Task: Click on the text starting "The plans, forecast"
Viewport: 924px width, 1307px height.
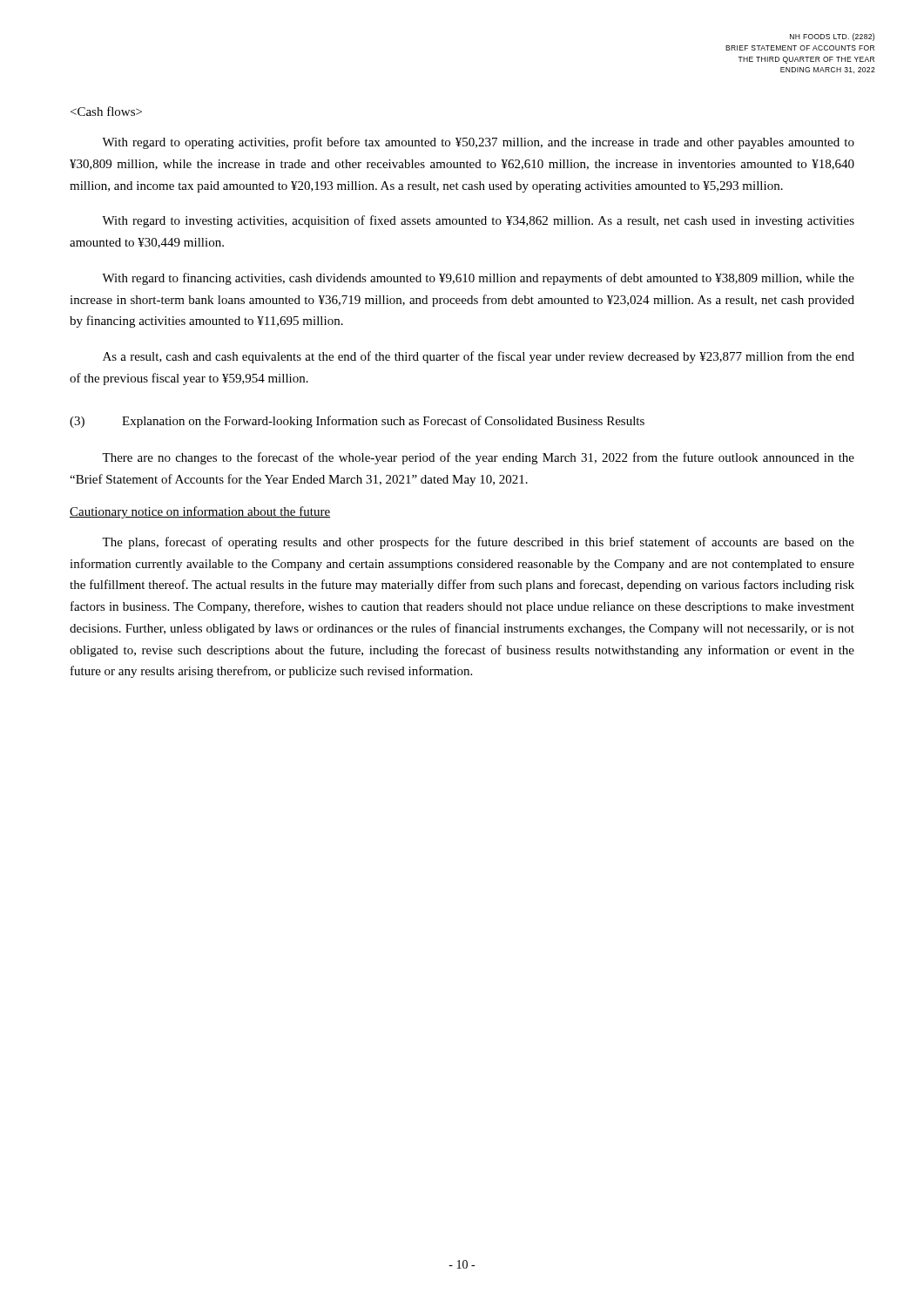Action: pos(462,606)
